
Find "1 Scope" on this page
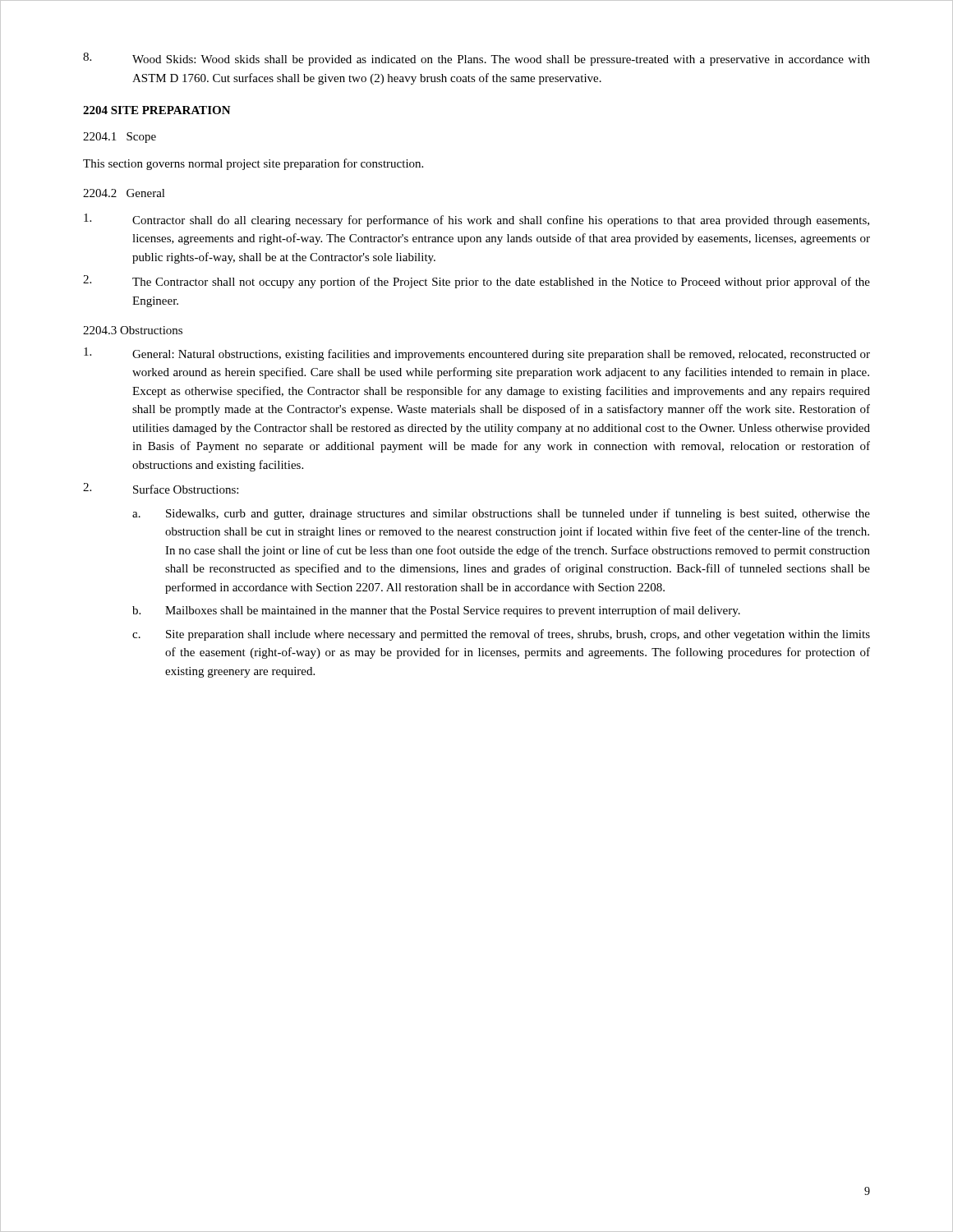click(120, 136)
